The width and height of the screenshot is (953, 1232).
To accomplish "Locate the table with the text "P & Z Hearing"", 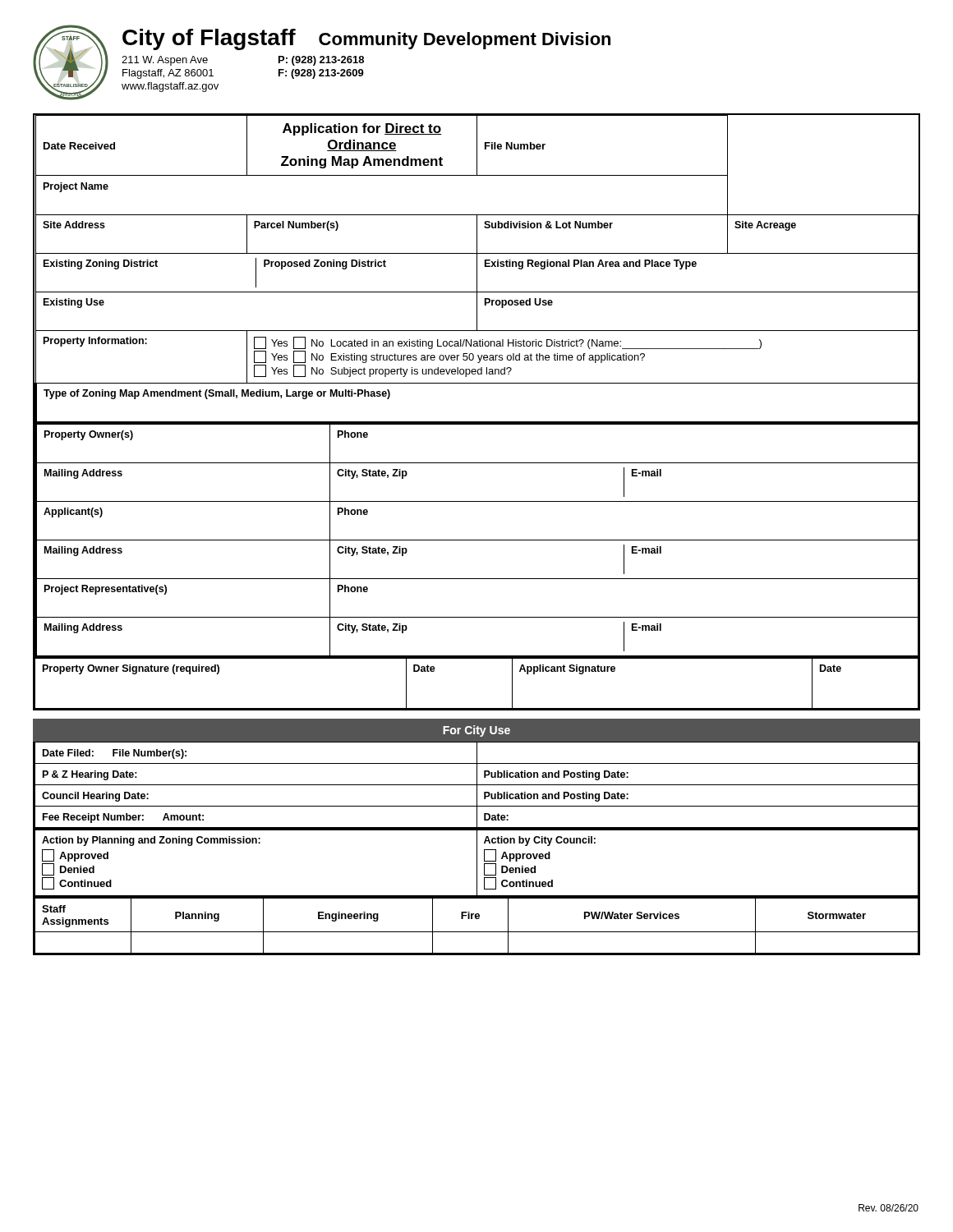I will coord(476,786).
